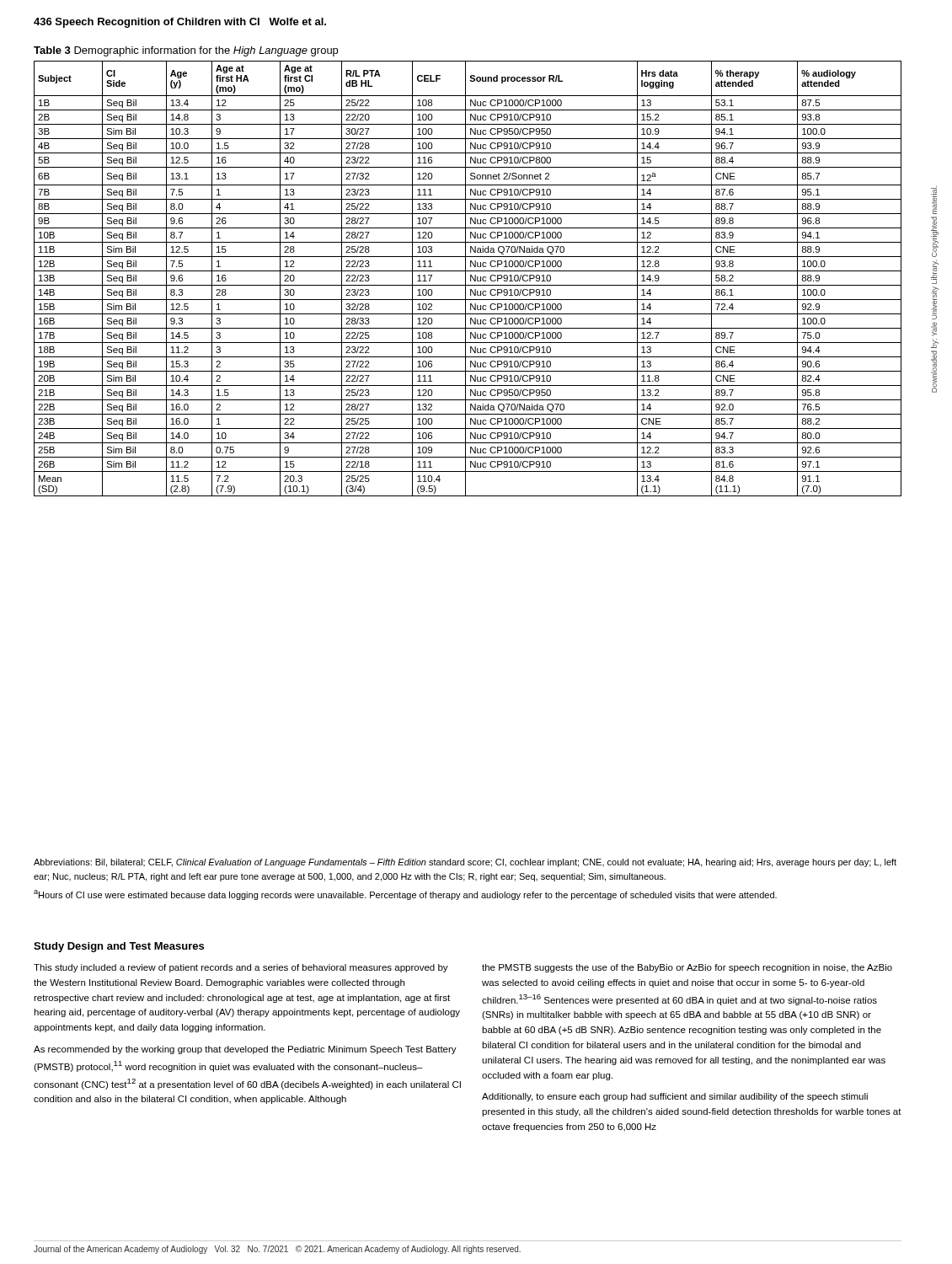Click on the footnote containing "Abbreviations: Bil, bilateral; CELF, Clinical Evaluation"
952x1264 pixels.
[x=468, y=879]
